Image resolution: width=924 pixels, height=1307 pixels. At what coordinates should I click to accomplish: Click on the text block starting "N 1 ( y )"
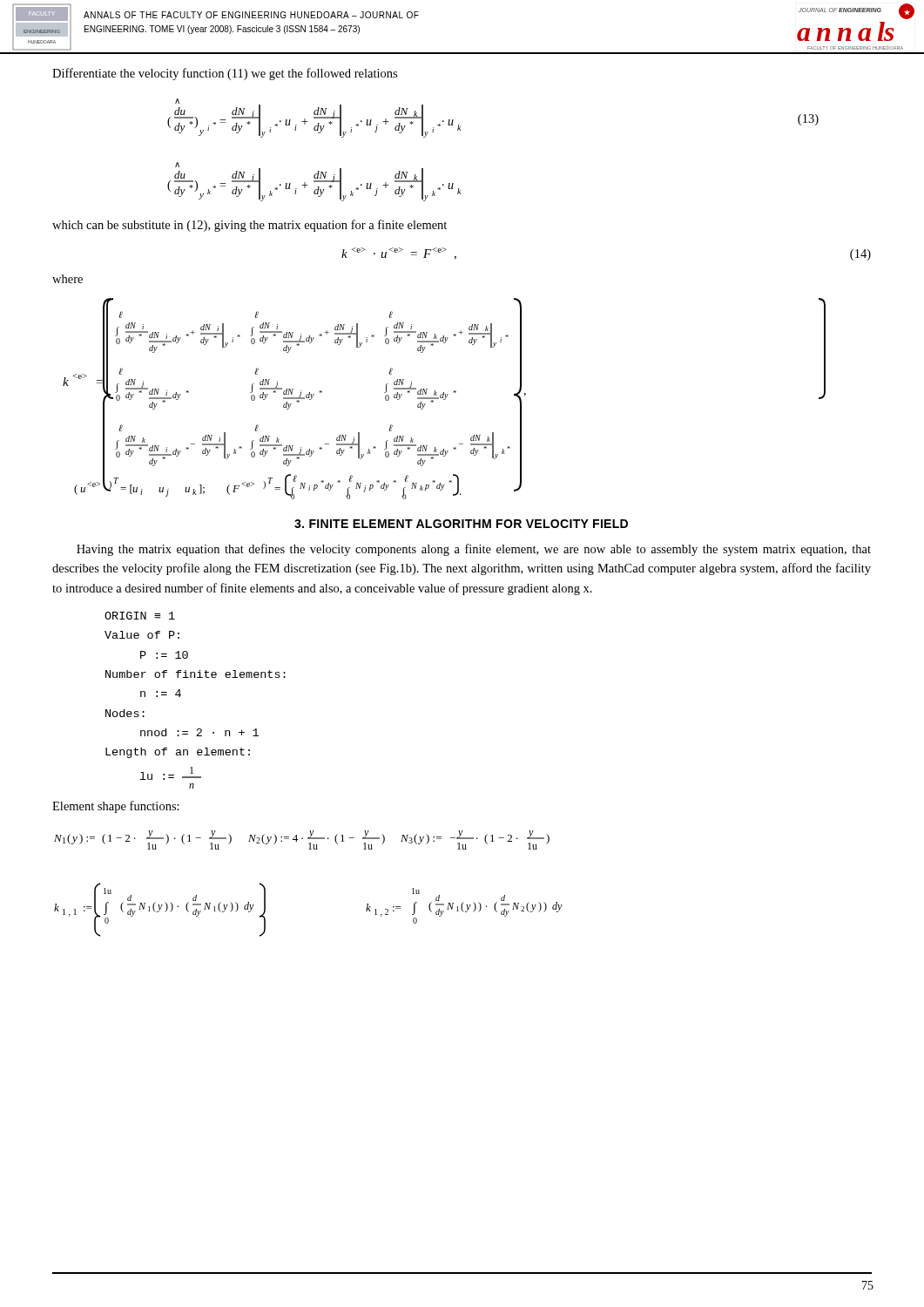[x=453, y=842]
